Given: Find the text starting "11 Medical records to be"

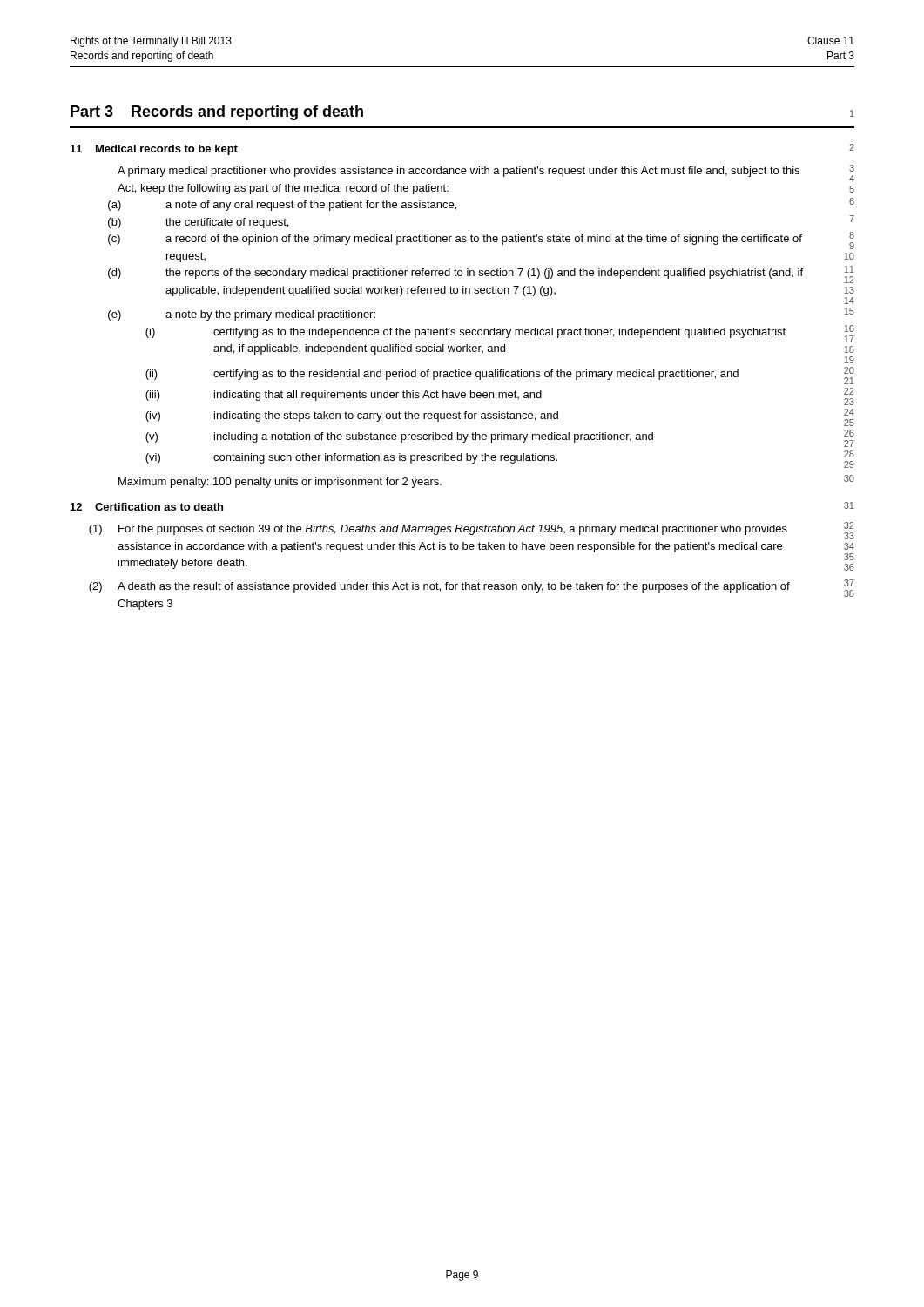Looking at the screenshot, I should coord(169,149).
